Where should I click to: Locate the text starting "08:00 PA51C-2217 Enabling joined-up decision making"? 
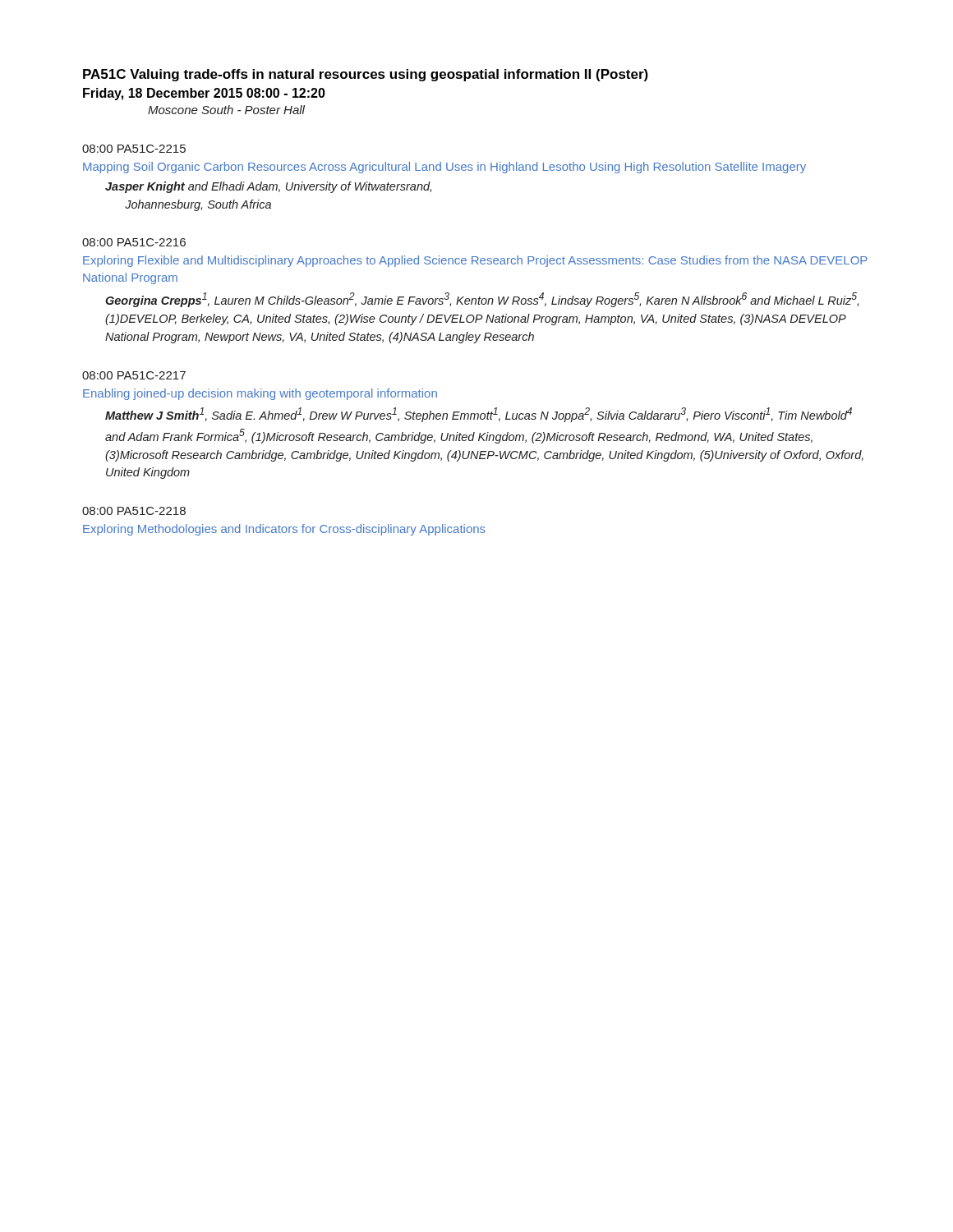[x=476, y=425]
